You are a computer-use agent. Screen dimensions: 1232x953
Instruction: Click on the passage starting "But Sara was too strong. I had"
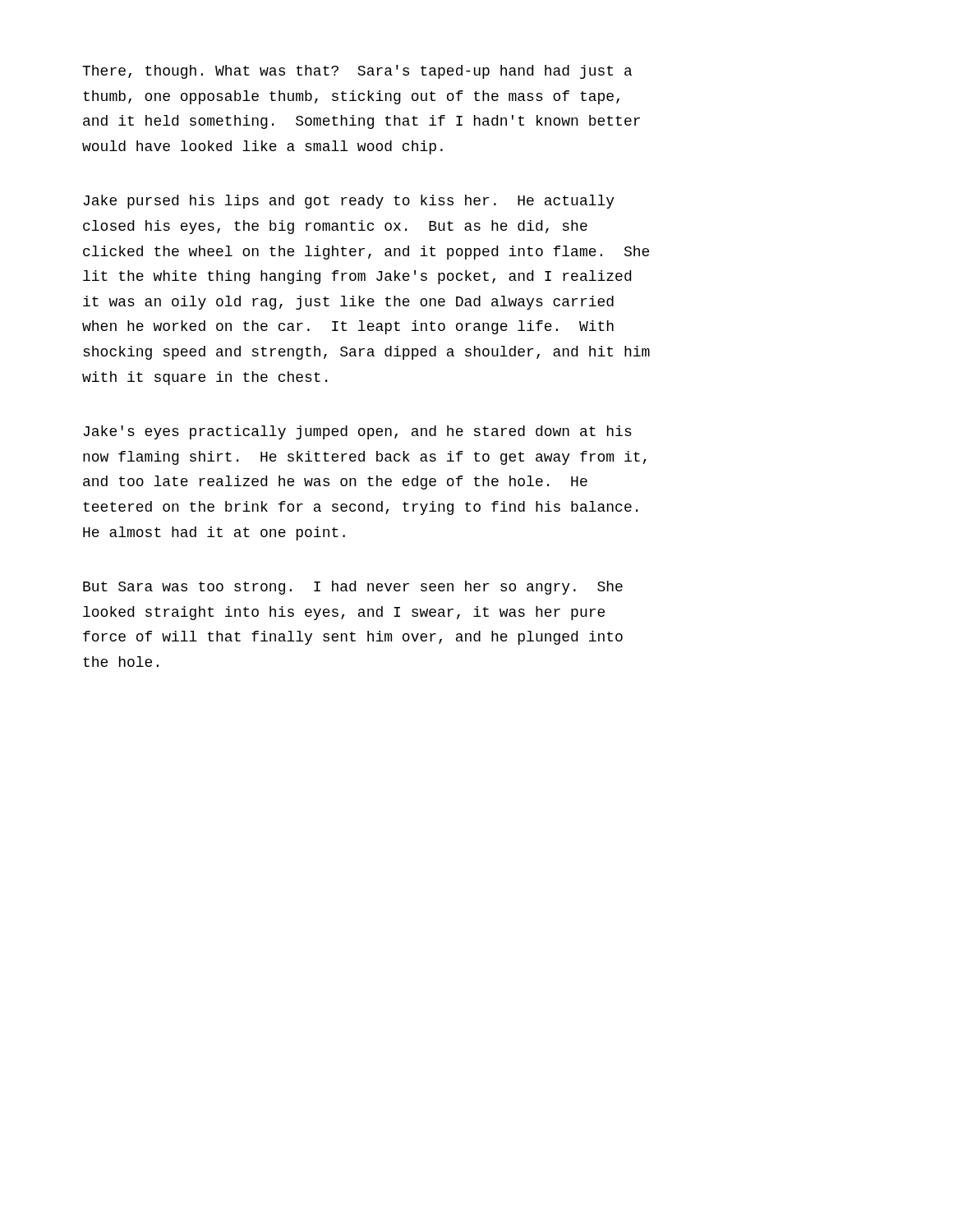click(353, 625)
